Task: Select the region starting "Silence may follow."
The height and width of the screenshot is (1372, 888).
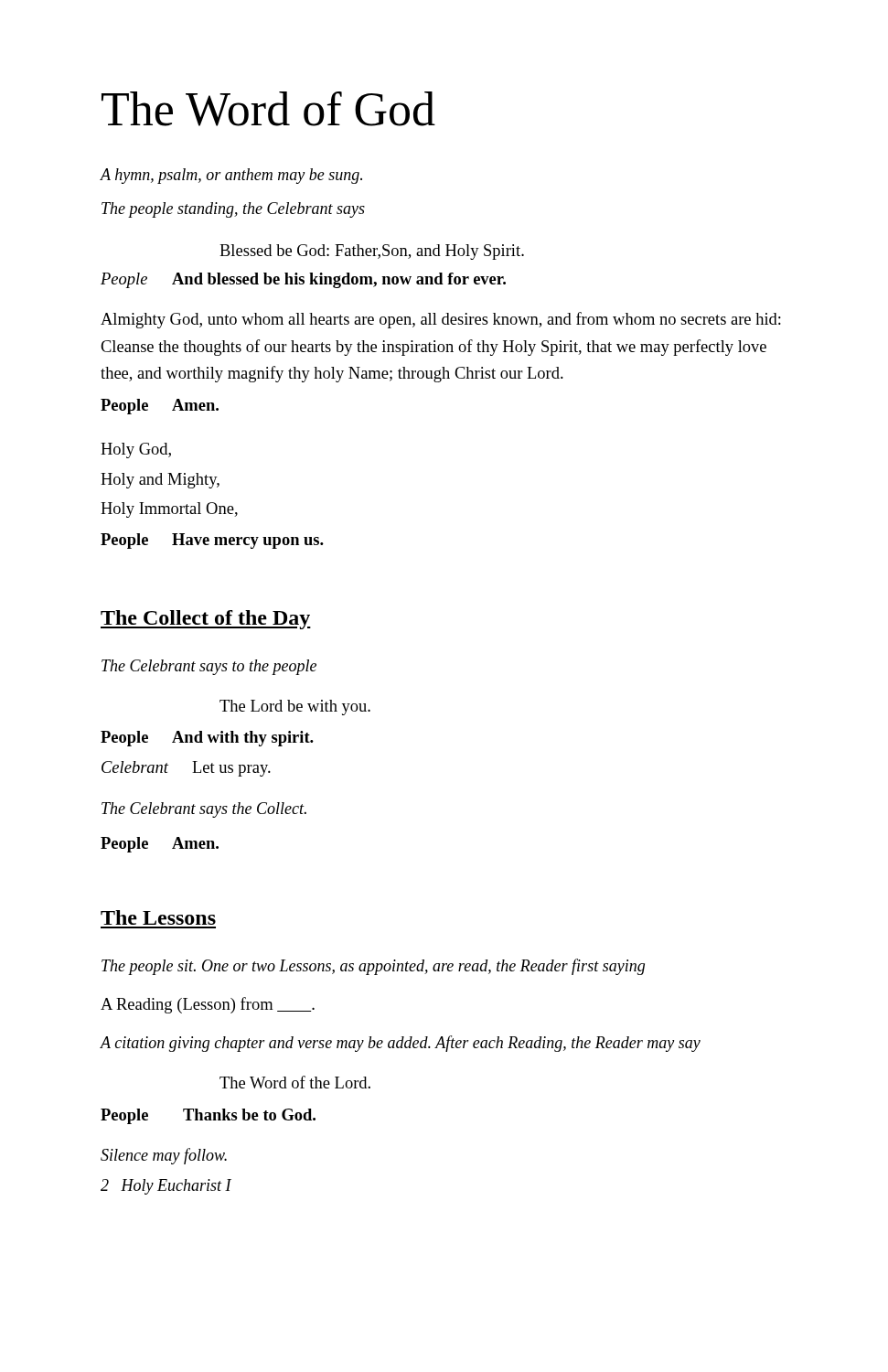Action: click(164, 1155)
